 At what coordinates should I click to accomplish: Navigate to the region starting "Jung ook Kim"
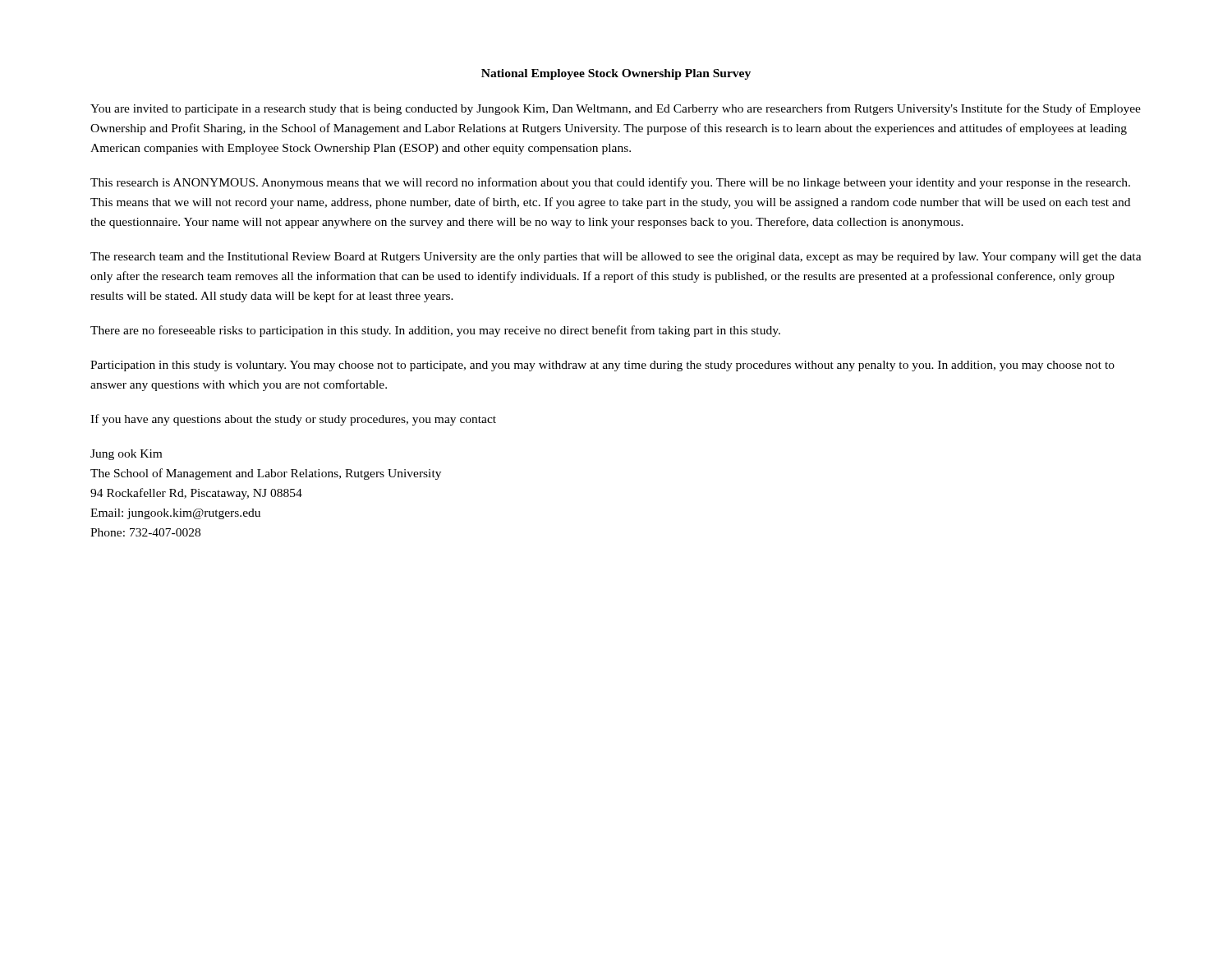click(266, 493)
